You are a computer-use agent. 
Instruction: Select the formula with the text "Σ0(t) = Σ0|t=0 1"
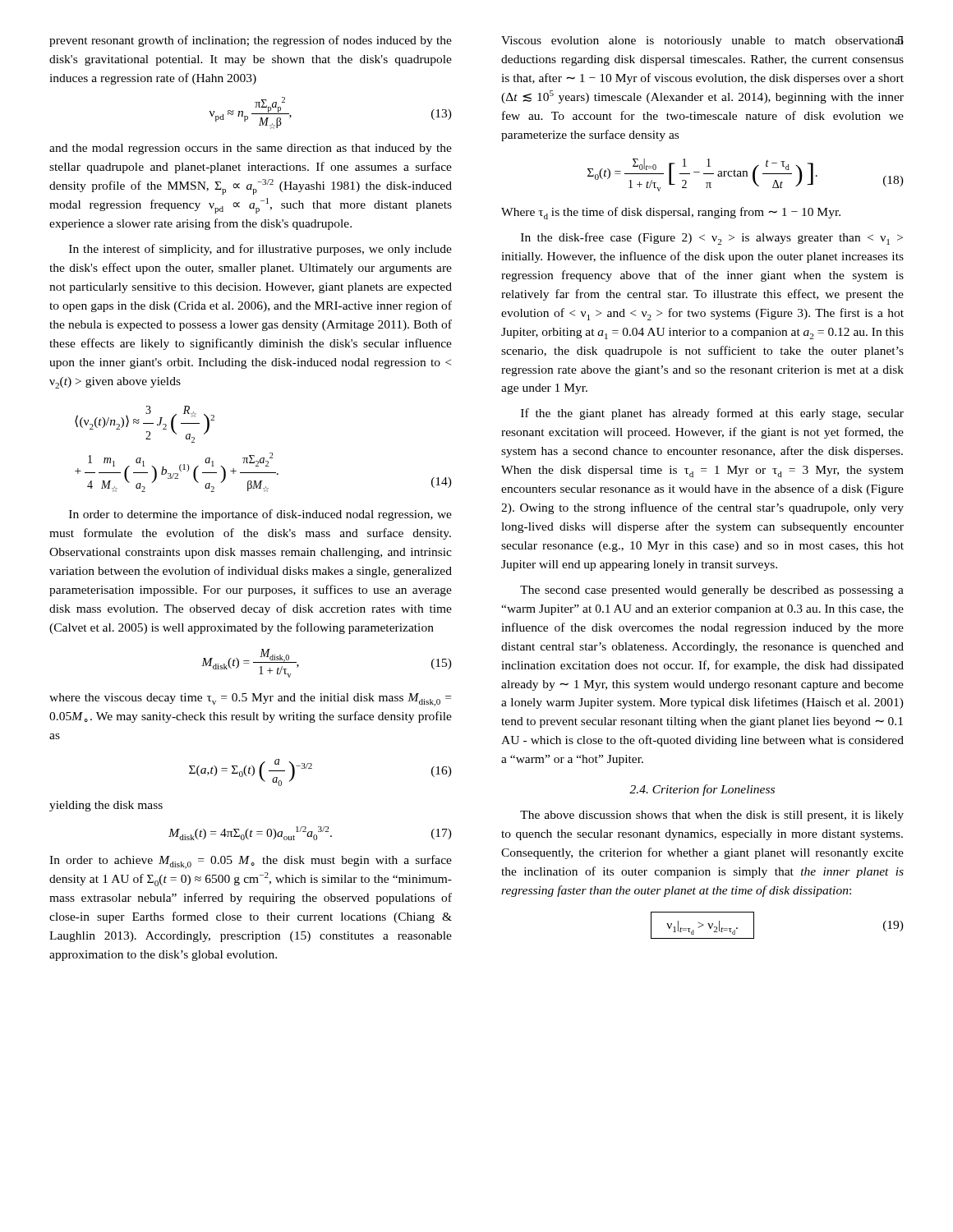point(745,174)
